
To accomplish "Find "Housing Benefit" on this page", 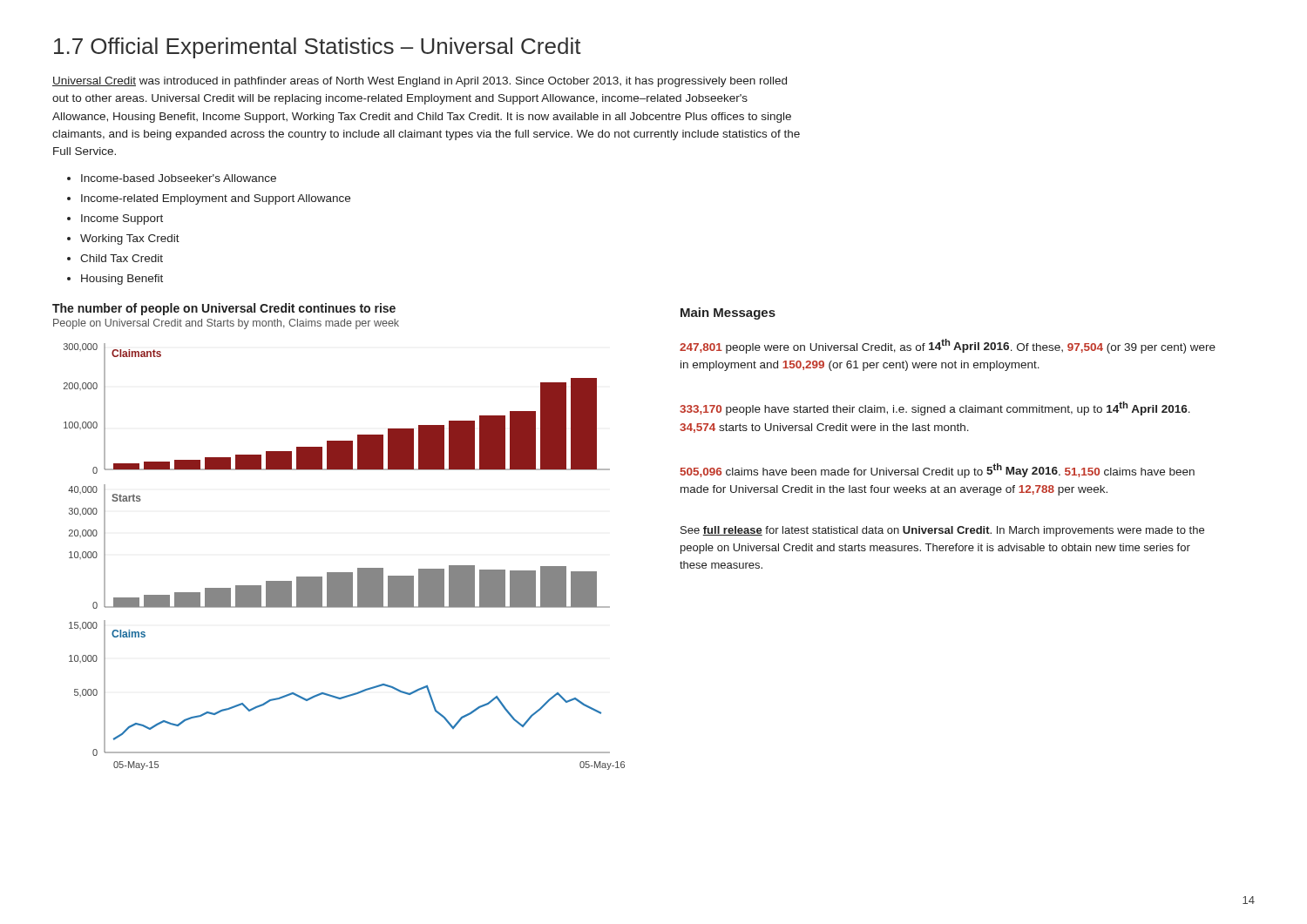I will pos(122,278).
